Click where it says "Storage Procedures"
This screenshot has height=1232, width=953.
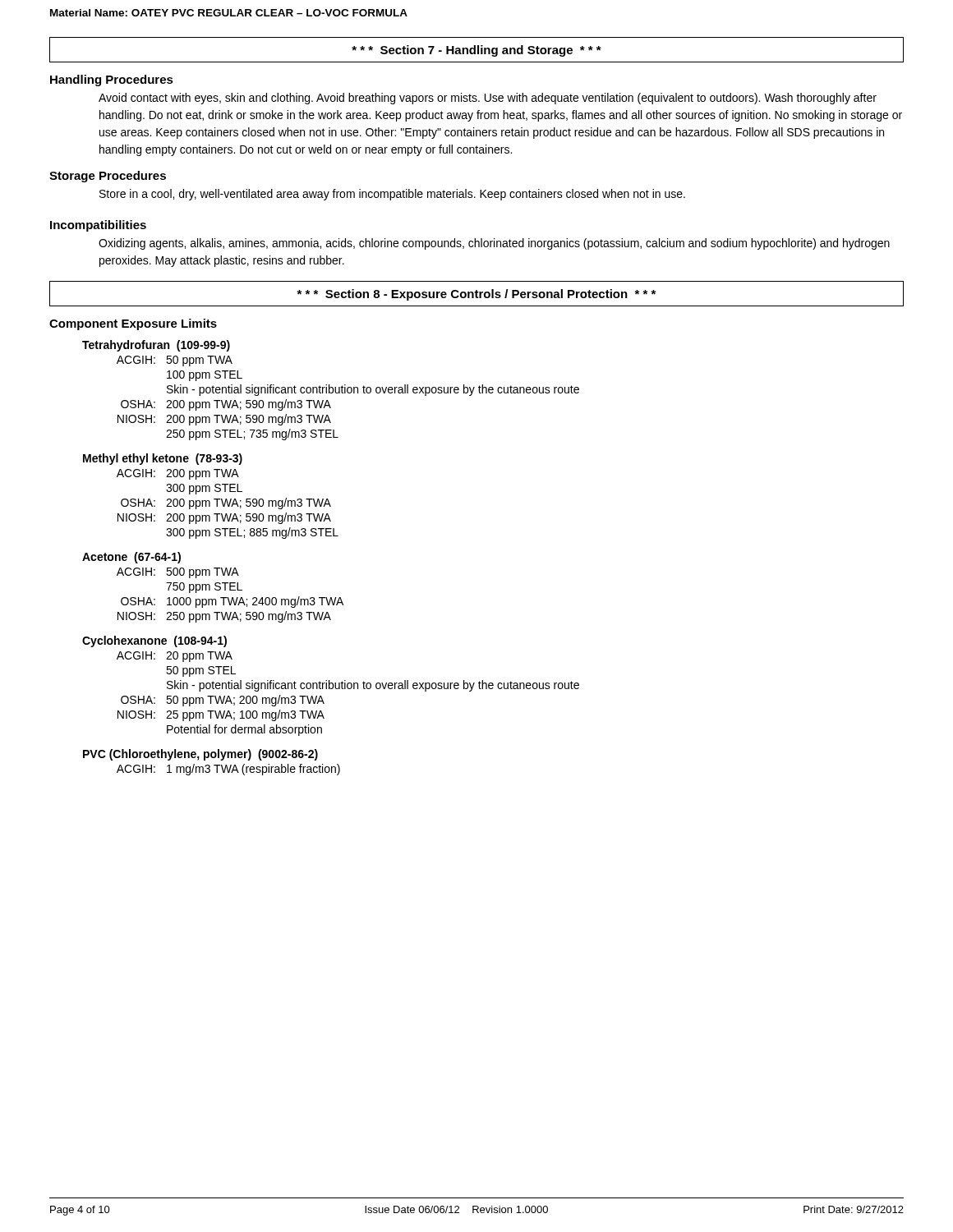click(108, 175)
